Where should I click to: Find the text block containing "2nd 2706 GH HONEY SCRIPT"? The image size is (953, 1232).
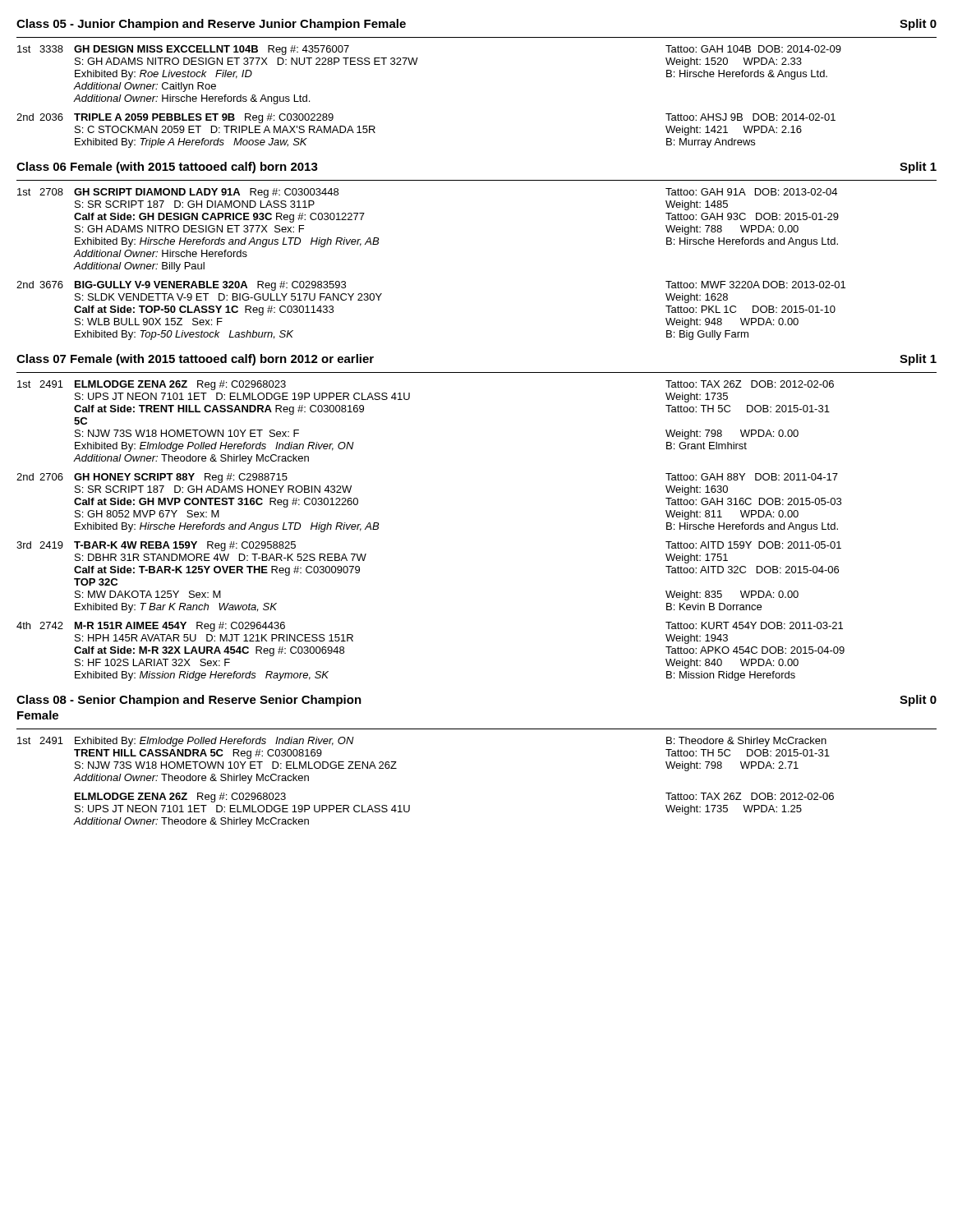pos(42,478)
